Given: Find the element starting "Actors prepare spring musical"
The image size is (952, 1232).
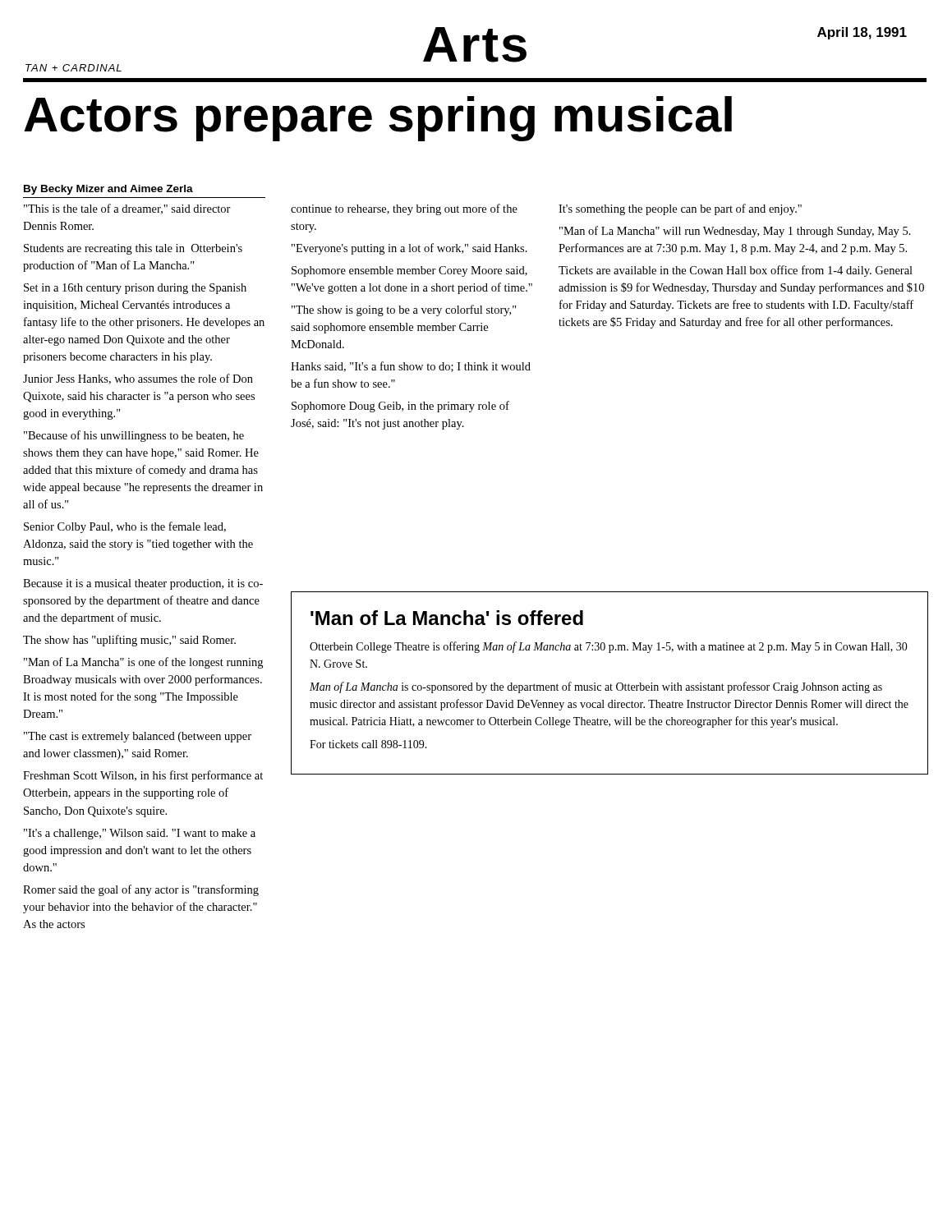Looking at the screenshot, I should tap(476, 115).
